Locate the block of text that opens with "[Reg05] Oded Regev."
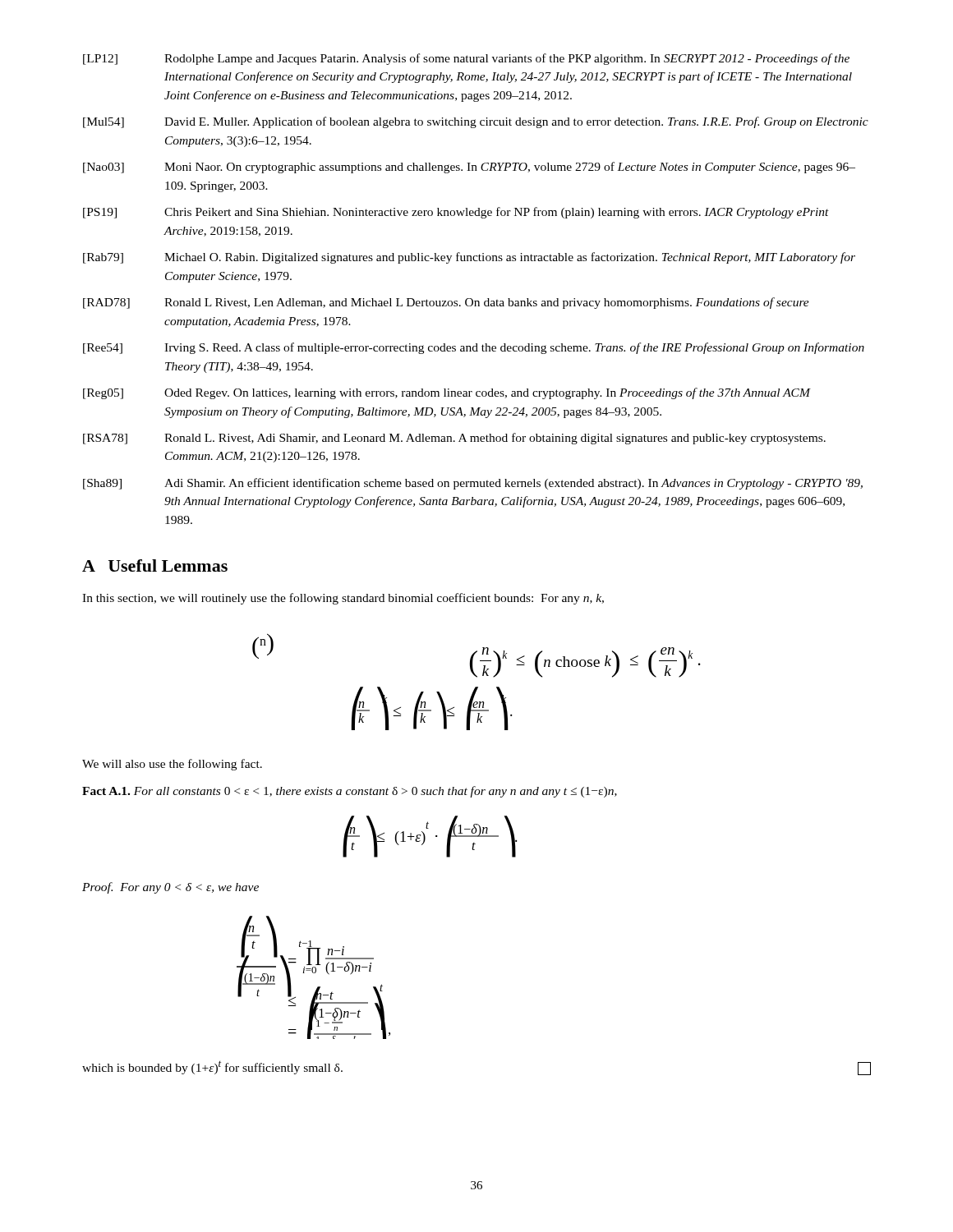Viewport: 953px width, 1232px height. 476,402
